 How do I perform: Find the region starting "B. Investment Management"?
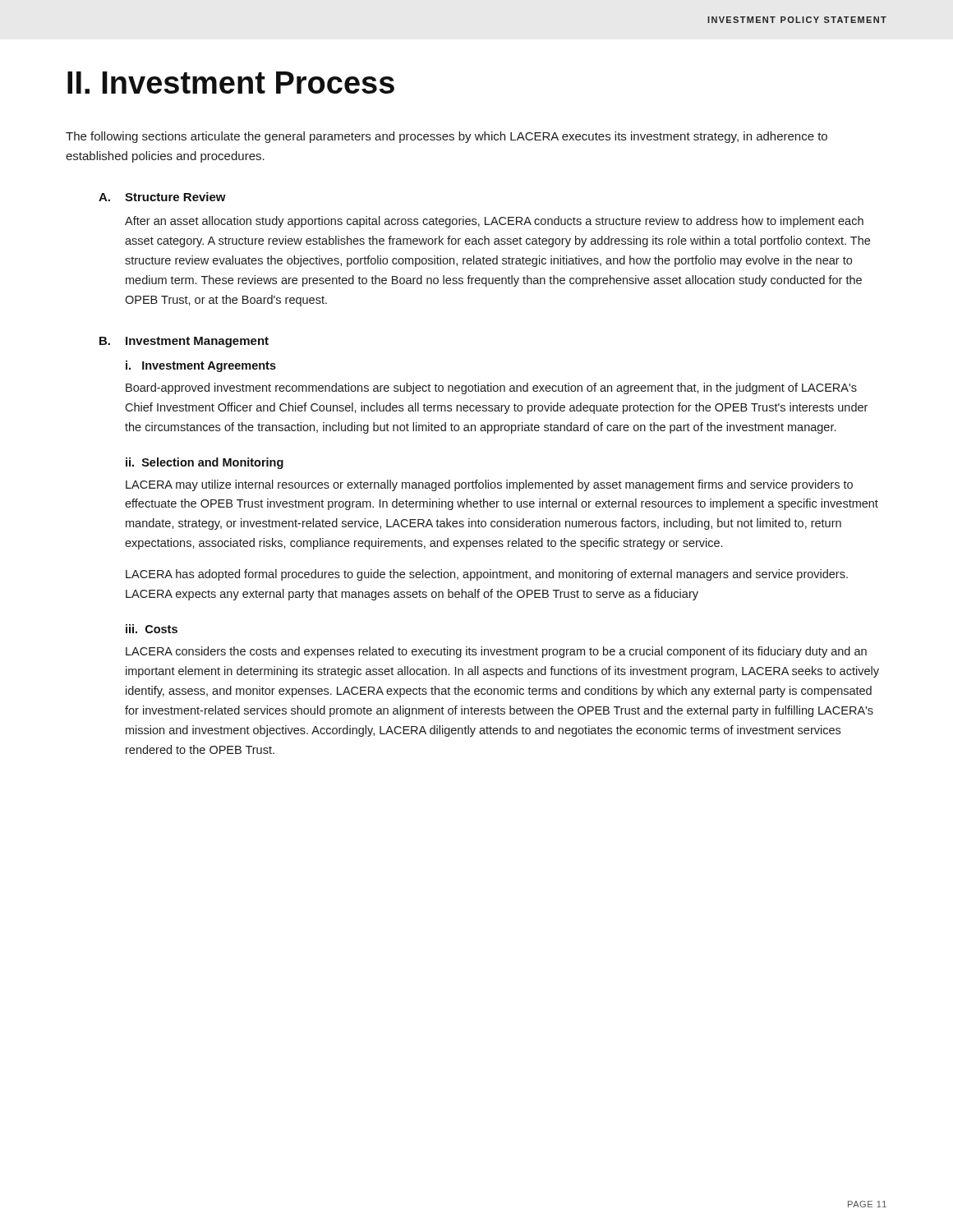[x=184, y=340]
